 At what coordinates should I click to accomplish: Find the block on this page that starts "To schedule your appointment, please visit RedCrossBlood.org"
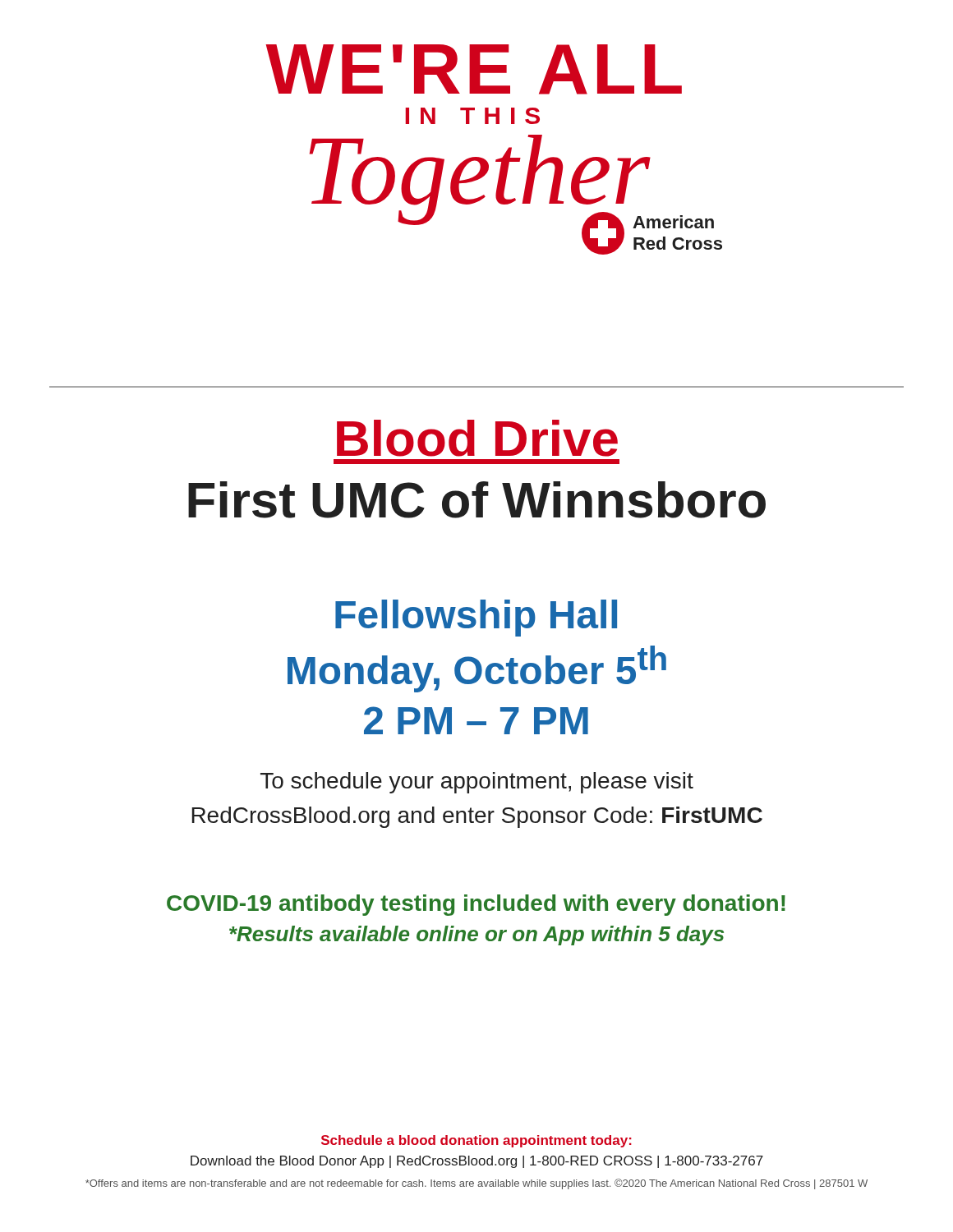click(x=476, y=798)
